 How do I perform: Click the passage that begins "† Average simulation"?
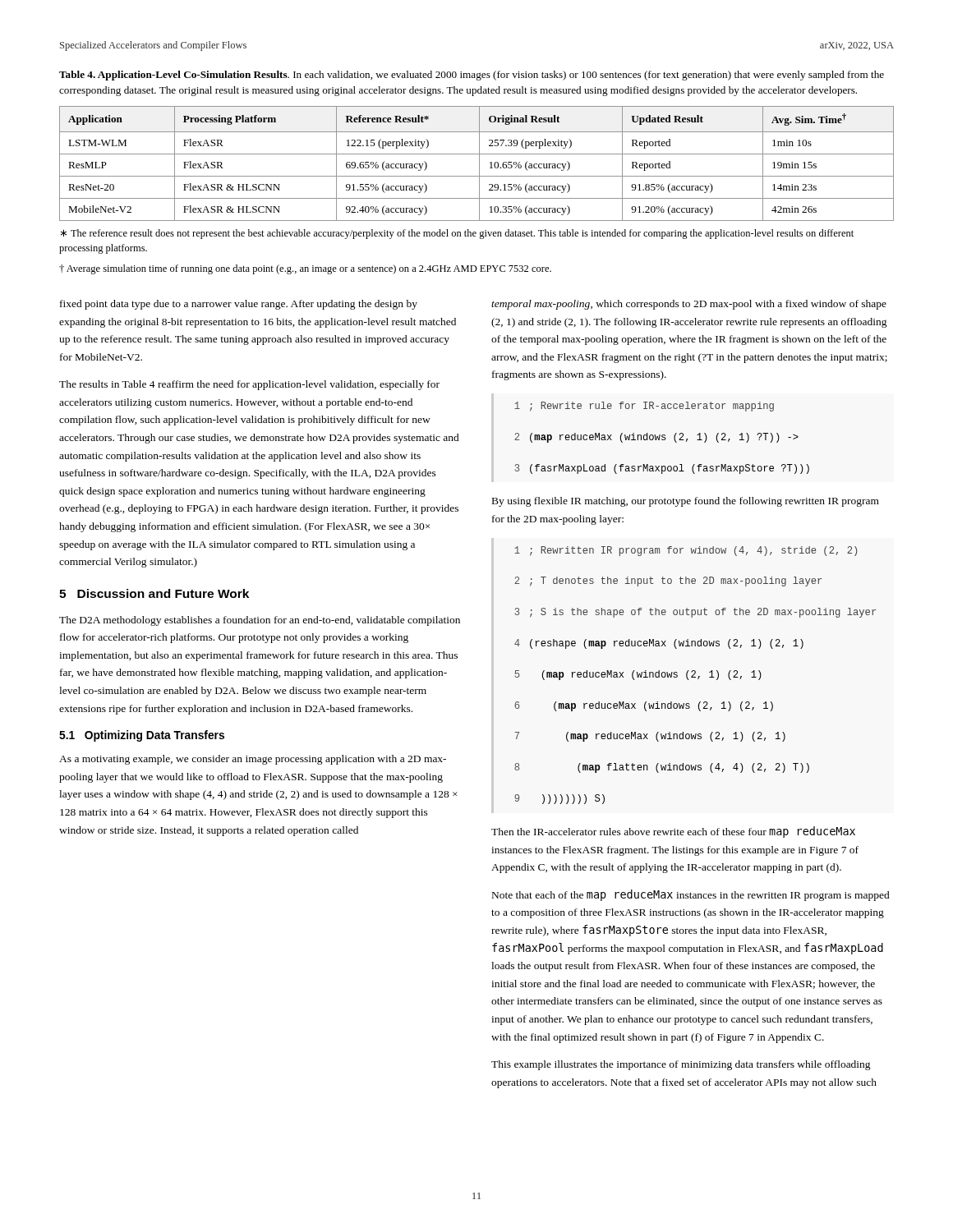point(305,269)
